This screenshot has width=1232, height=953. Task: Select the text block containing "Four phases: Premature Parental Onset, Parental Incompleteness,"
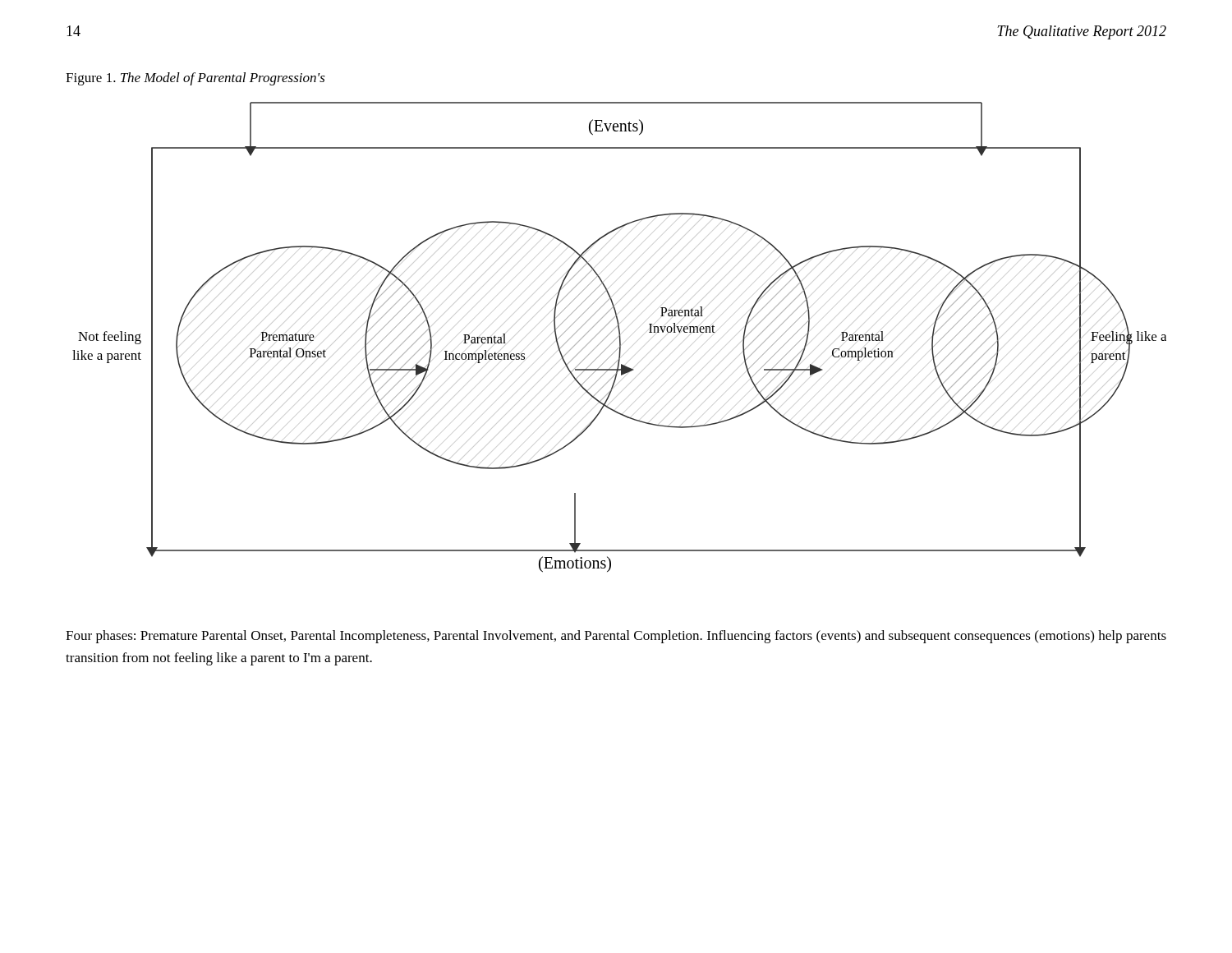(616, 647)
